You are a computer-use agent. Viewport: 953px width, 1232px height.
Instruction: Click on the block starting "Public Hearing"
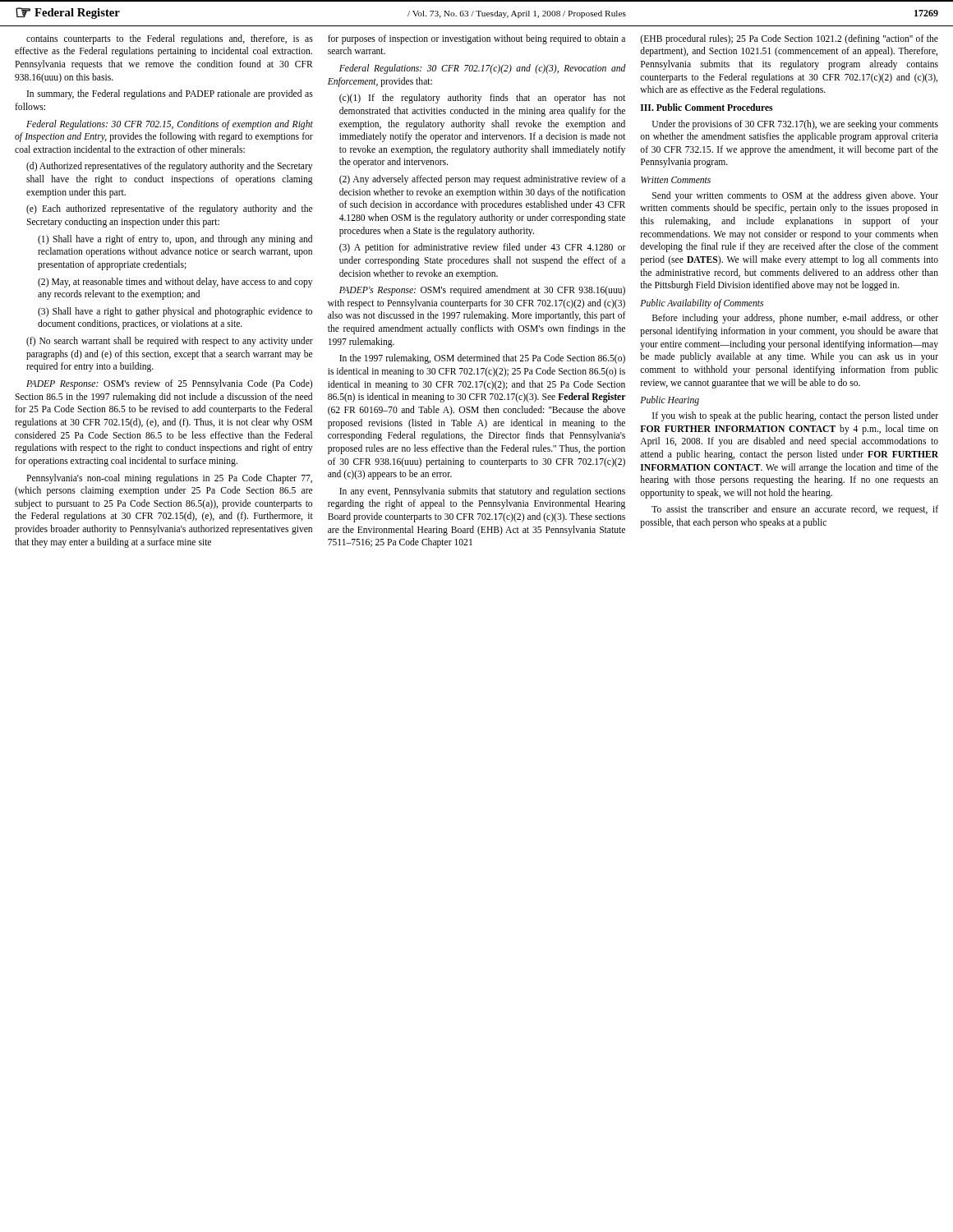point(670,401)
